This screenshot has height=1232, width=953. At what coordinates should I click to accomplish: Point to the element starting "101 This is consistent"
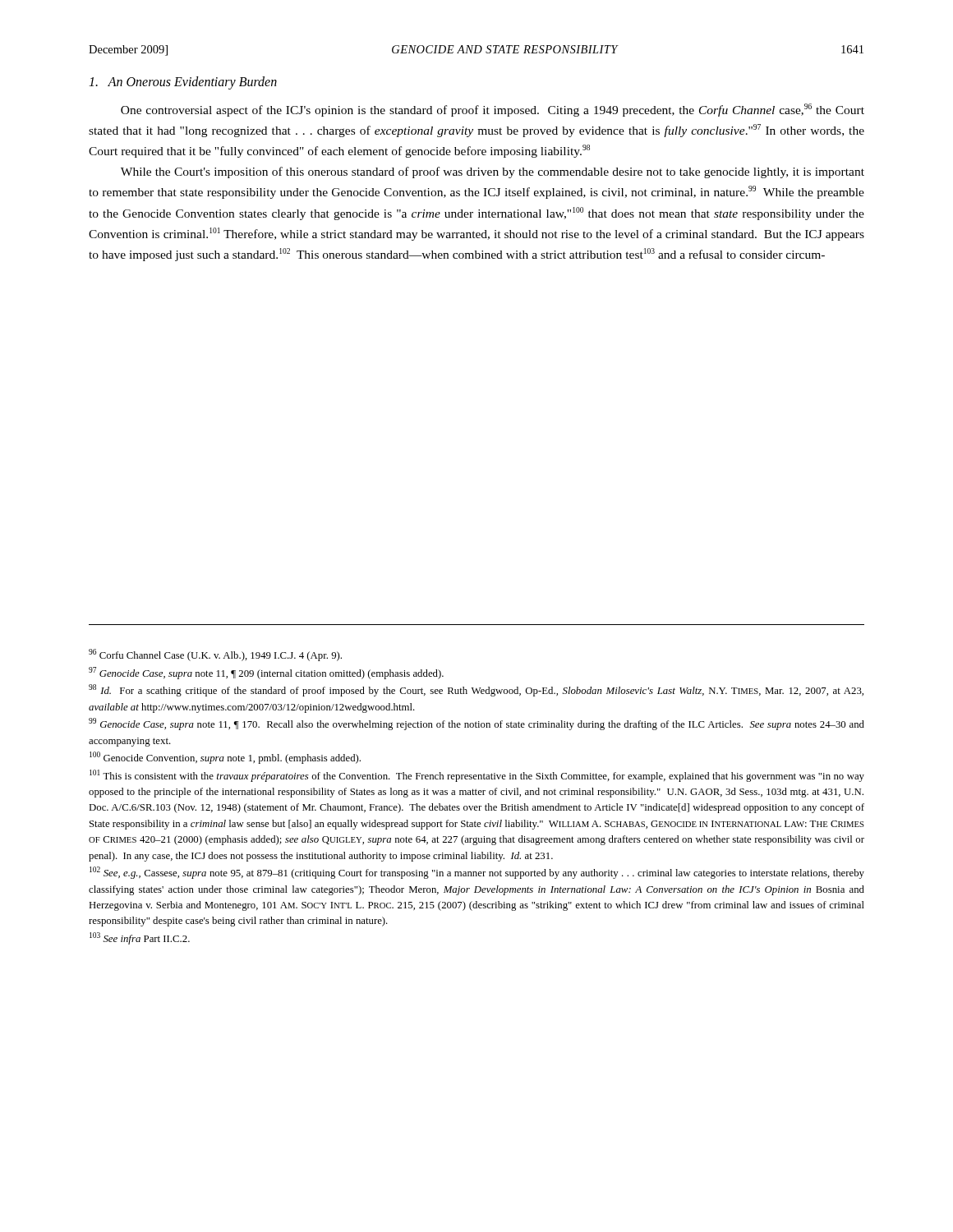[476, 815]
